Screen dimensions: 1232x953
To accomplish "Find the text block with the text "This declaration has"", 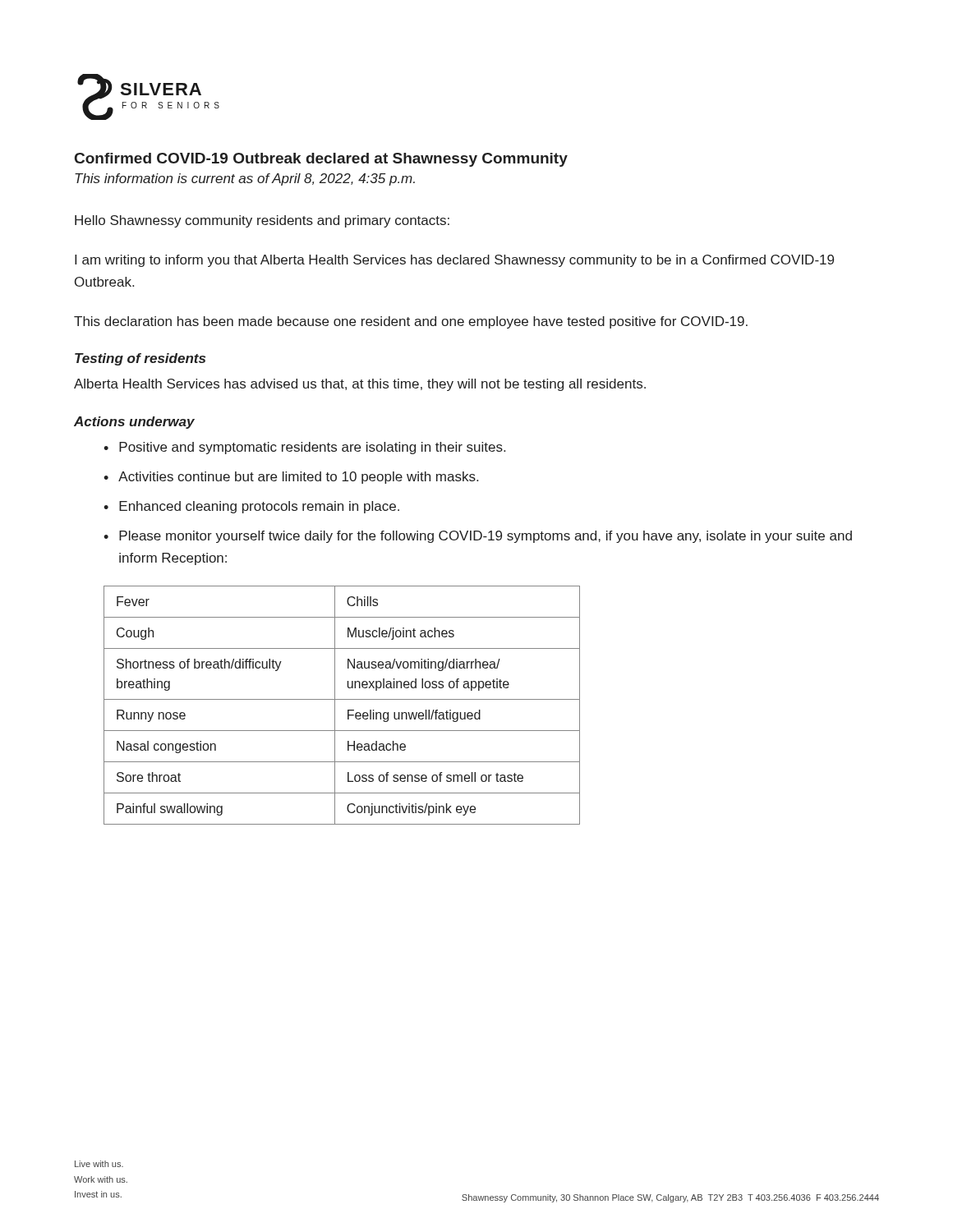I will pos(411,322).
